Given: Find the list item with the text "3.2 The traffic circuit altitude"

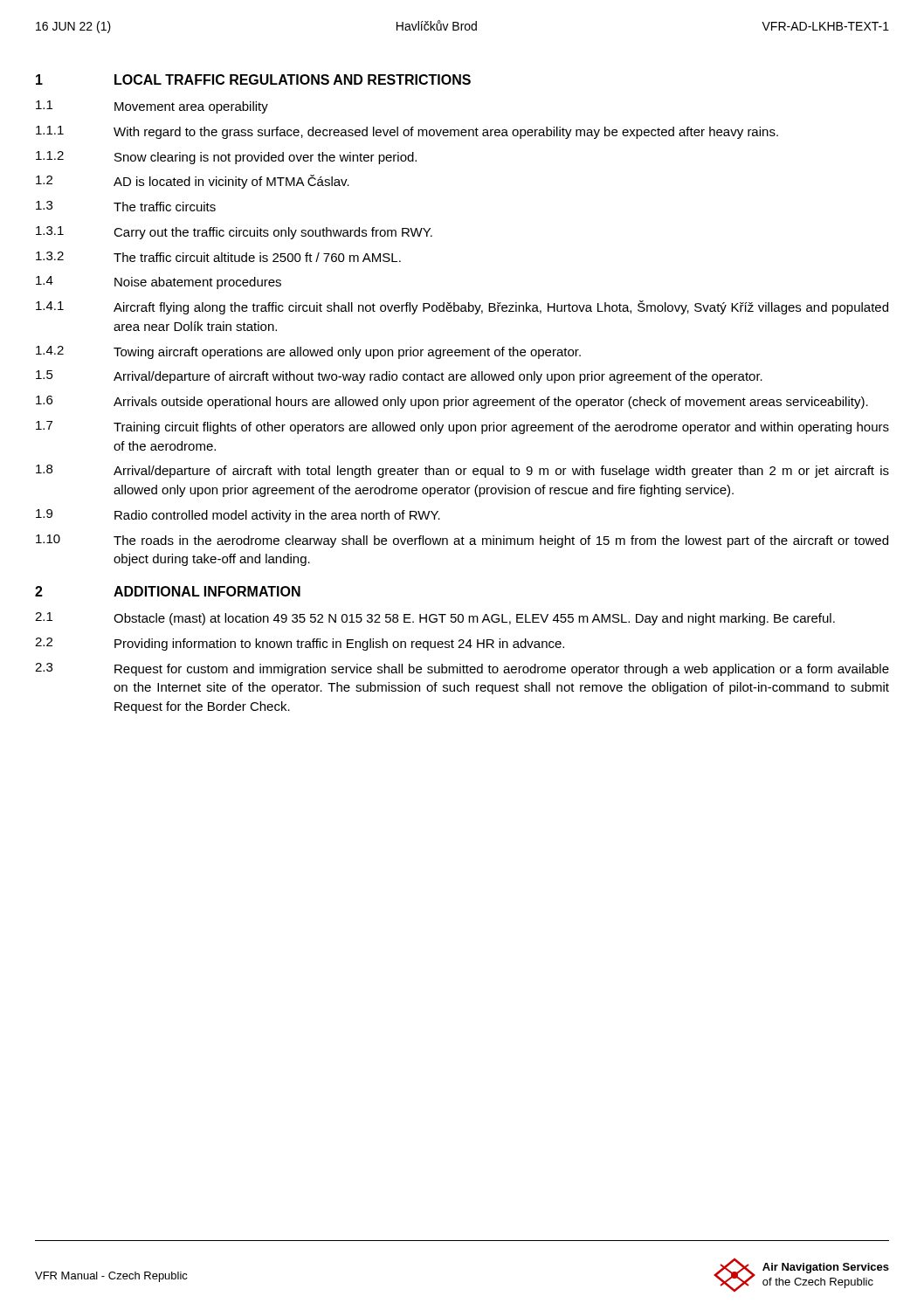Looking at the screenshot, I should [x=218, y=257].
